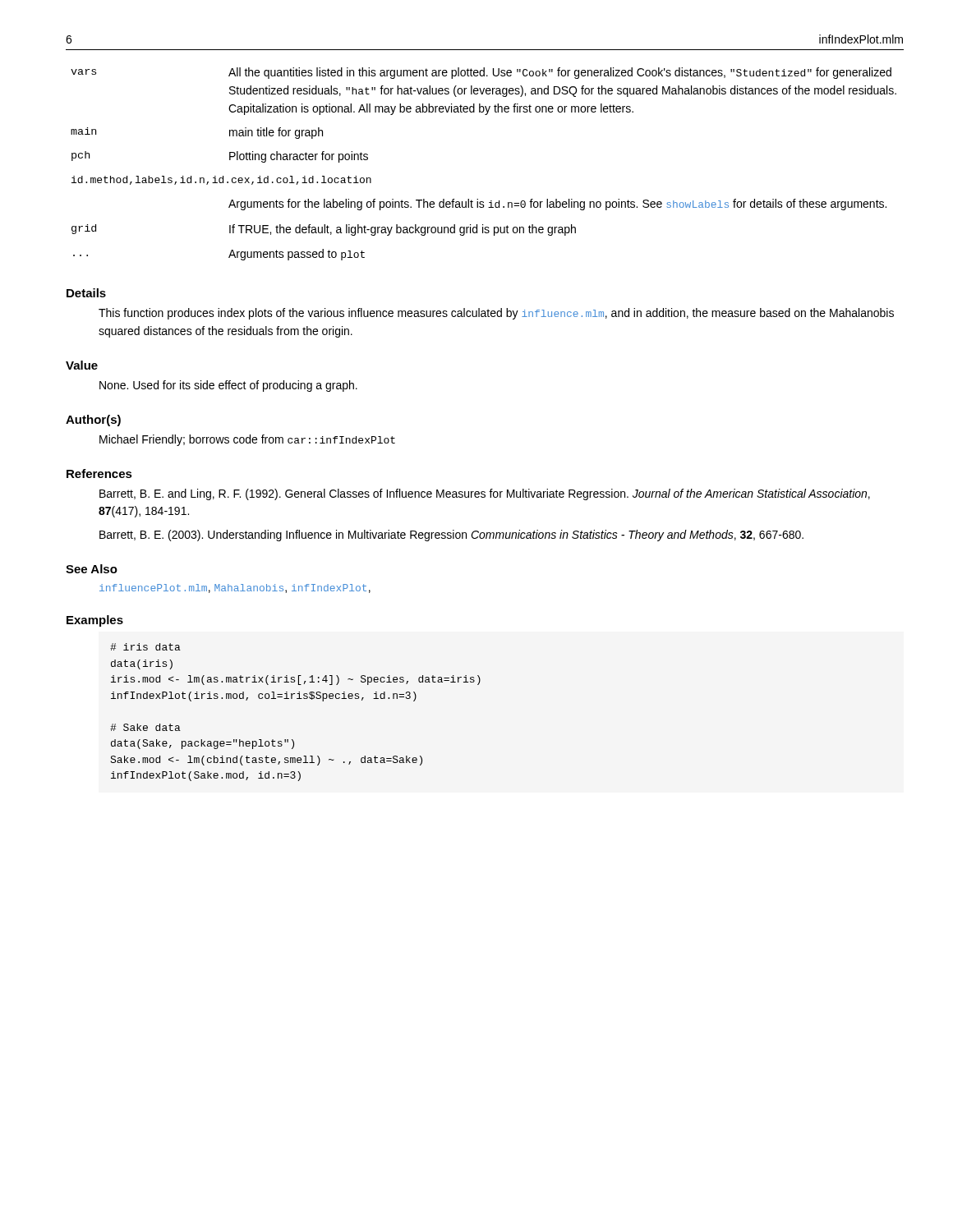Select the text starting "None. Used for its side"
Image resolution: width=953 pixels, height=1232 pixels.
228,385
